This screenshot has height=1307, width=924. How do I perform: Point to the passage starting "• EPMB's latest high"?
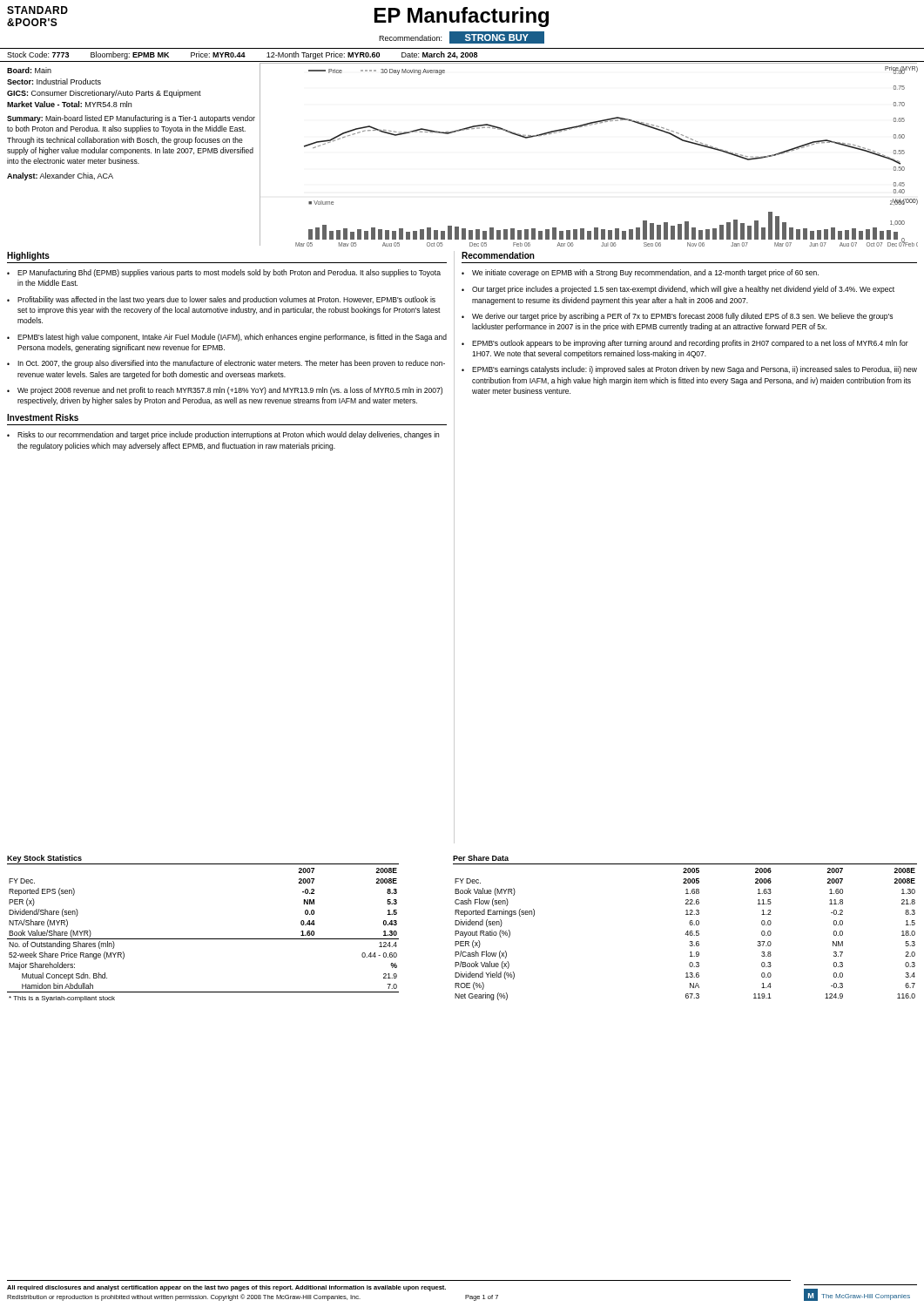227,342
